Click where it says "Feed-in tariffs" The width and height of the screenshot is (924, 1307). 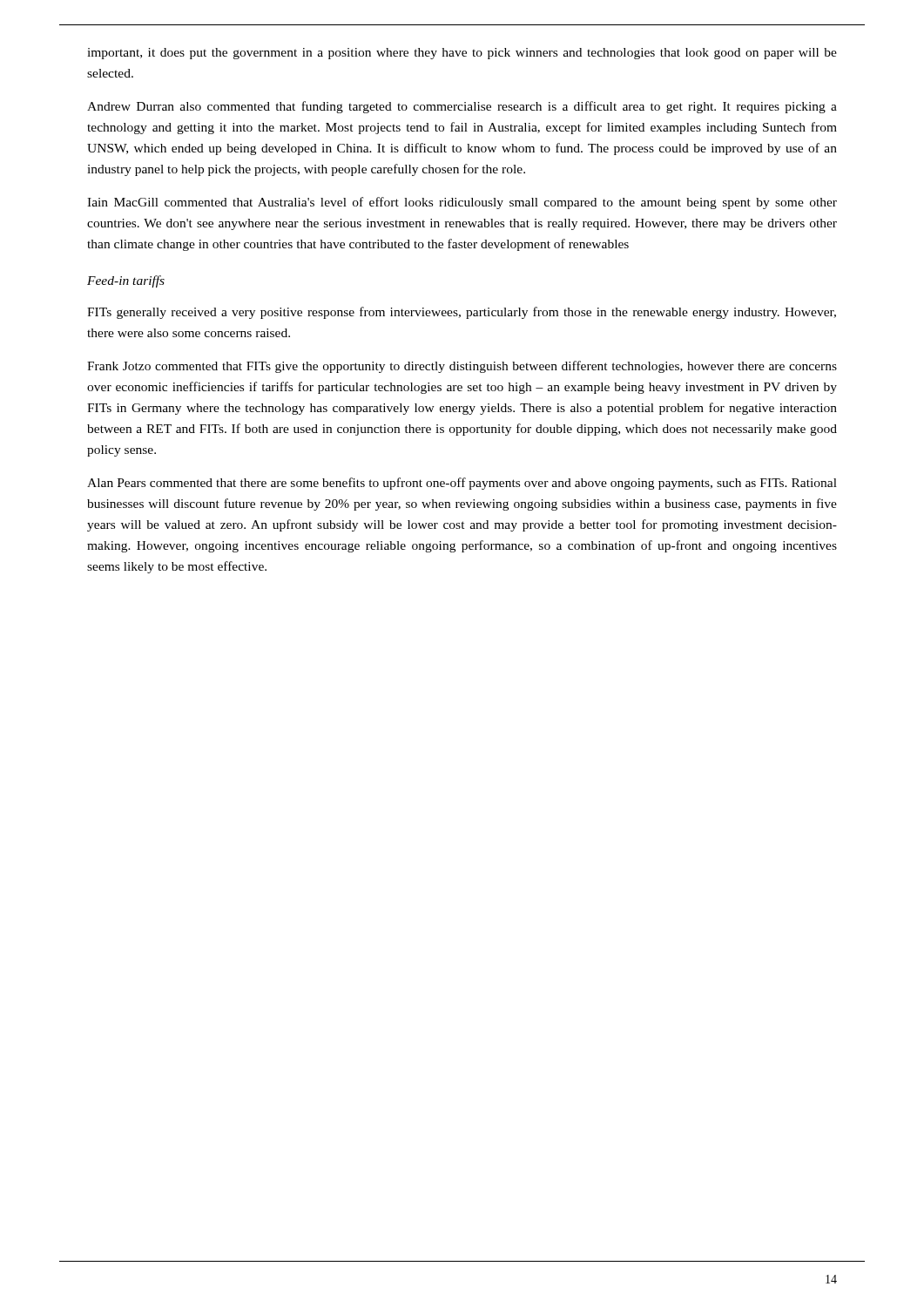coord(126,280)
